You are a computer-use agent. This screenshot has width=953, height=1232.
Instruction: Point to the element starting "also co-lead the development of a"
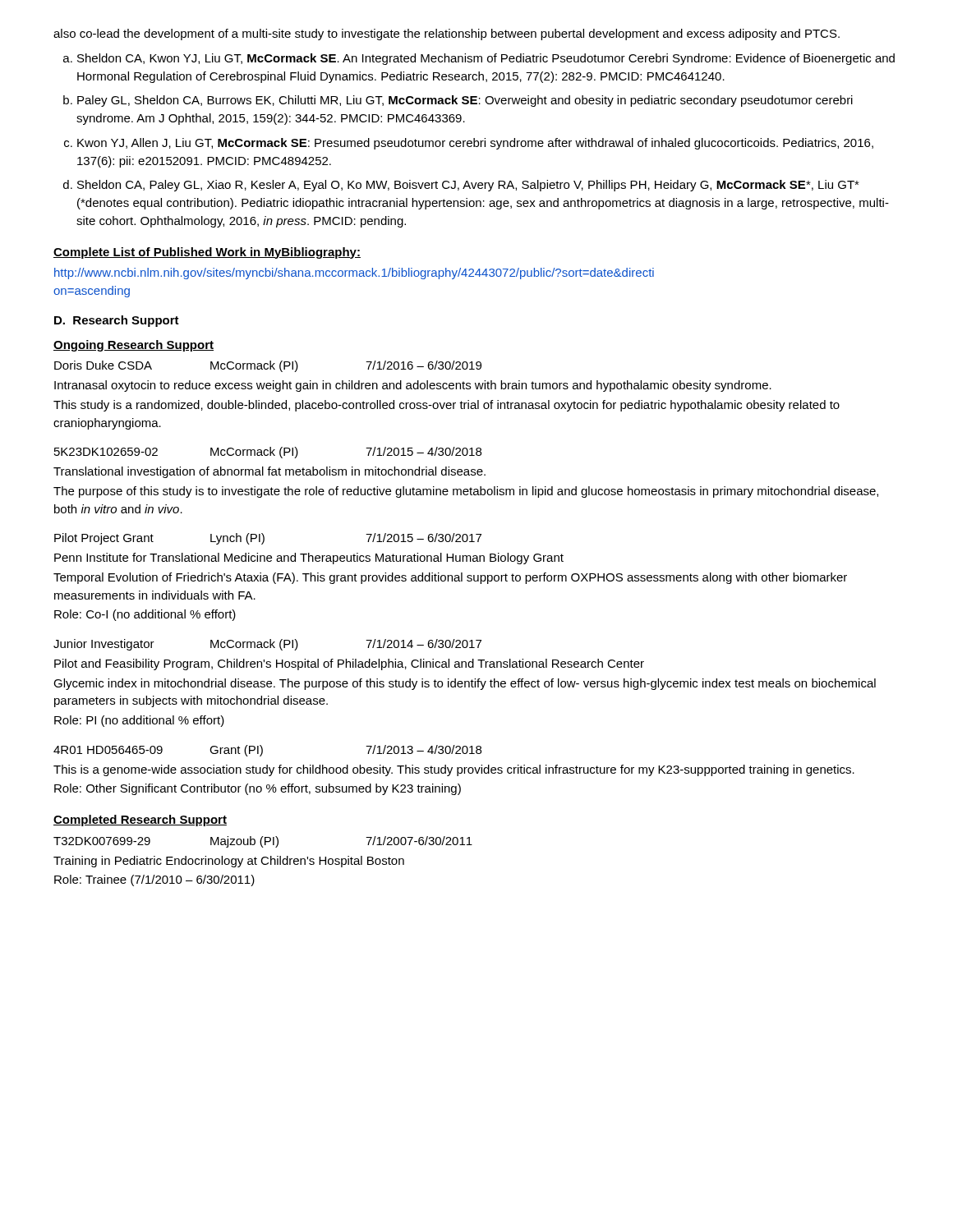click(x=476, y=34)
